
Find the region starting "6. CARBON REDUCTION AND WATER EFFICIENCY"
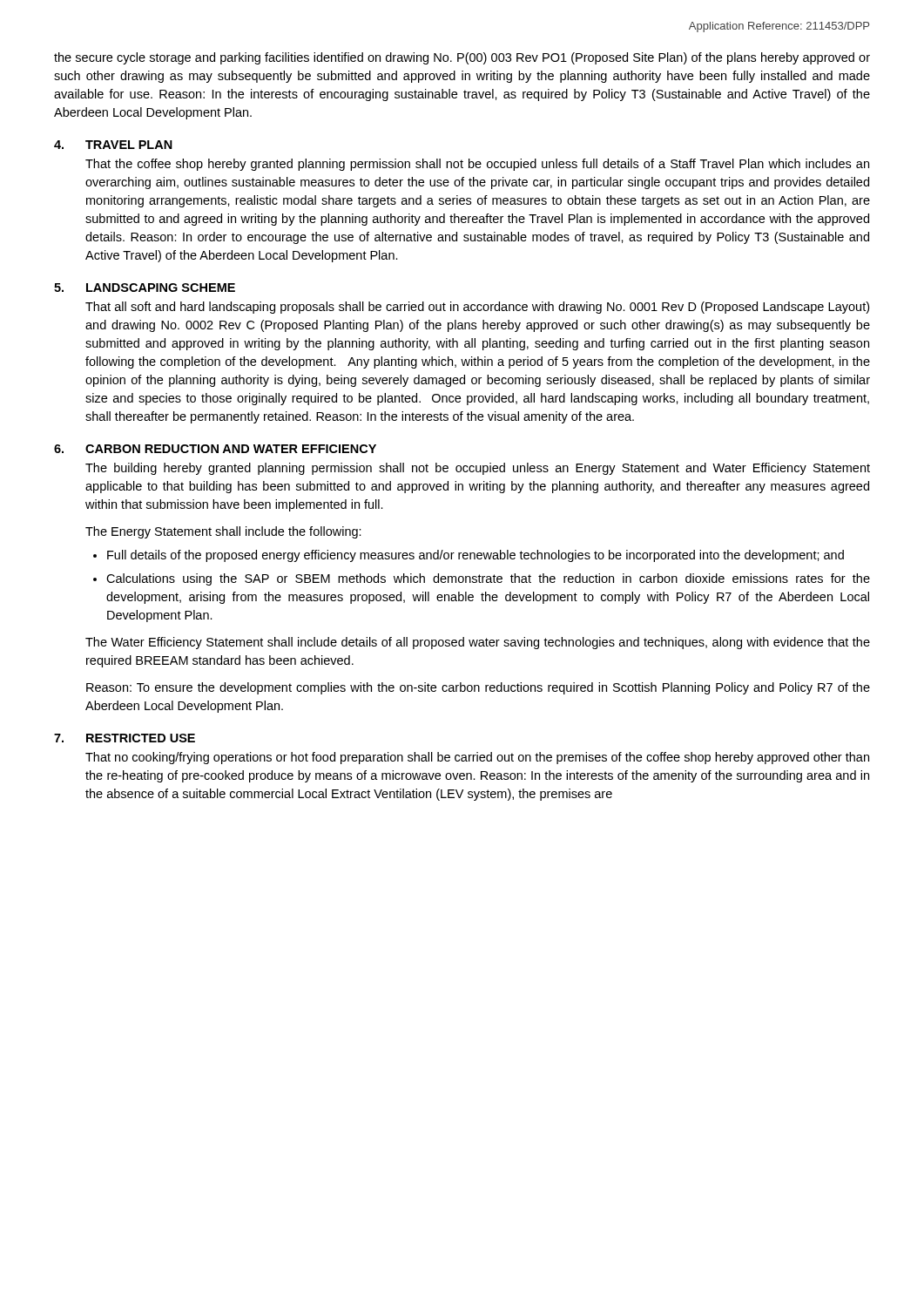[215, 449]
